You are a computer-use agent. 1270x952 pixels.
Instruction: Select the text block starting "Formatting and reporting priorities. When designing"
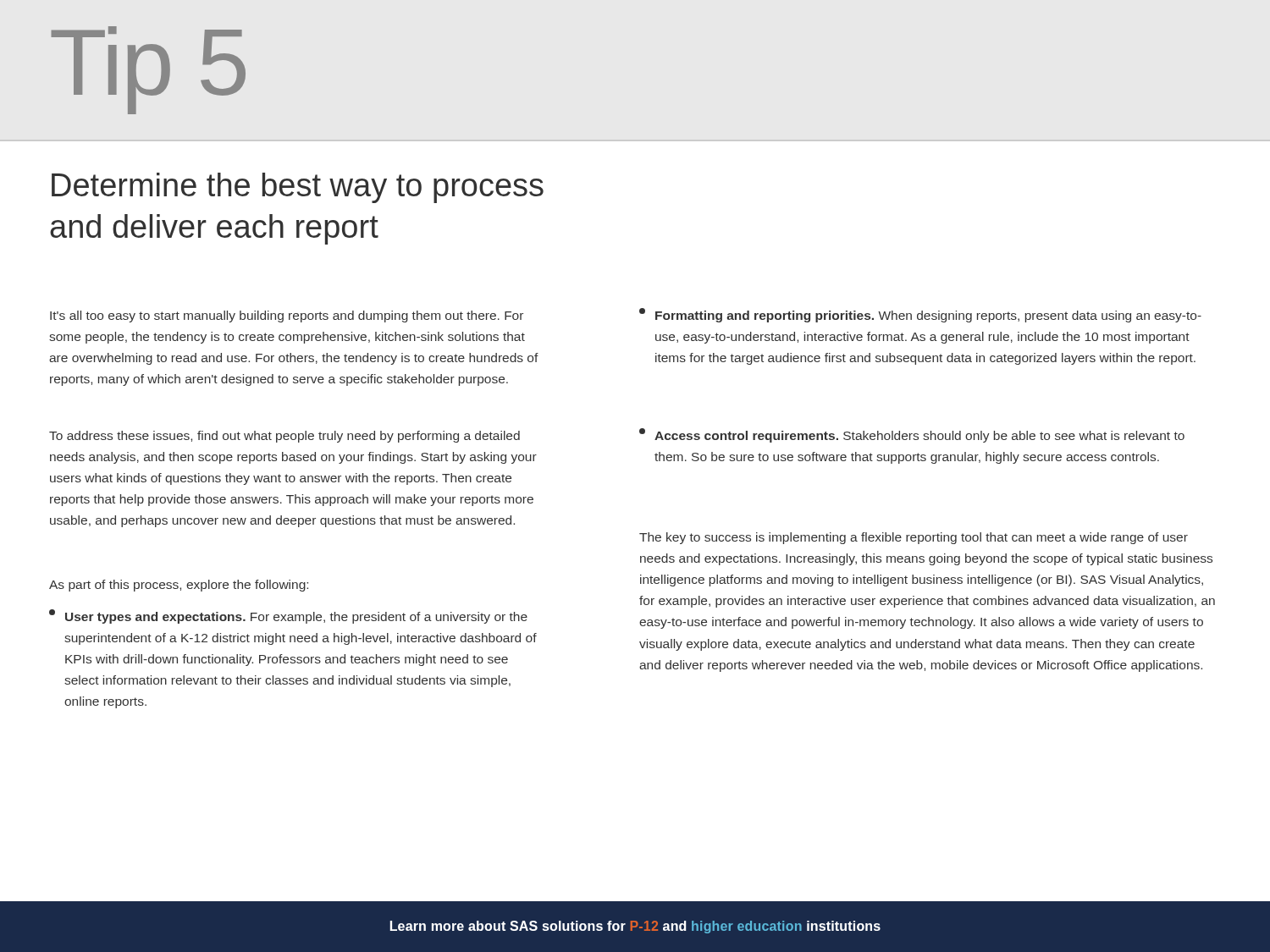(x=929, y=337)
